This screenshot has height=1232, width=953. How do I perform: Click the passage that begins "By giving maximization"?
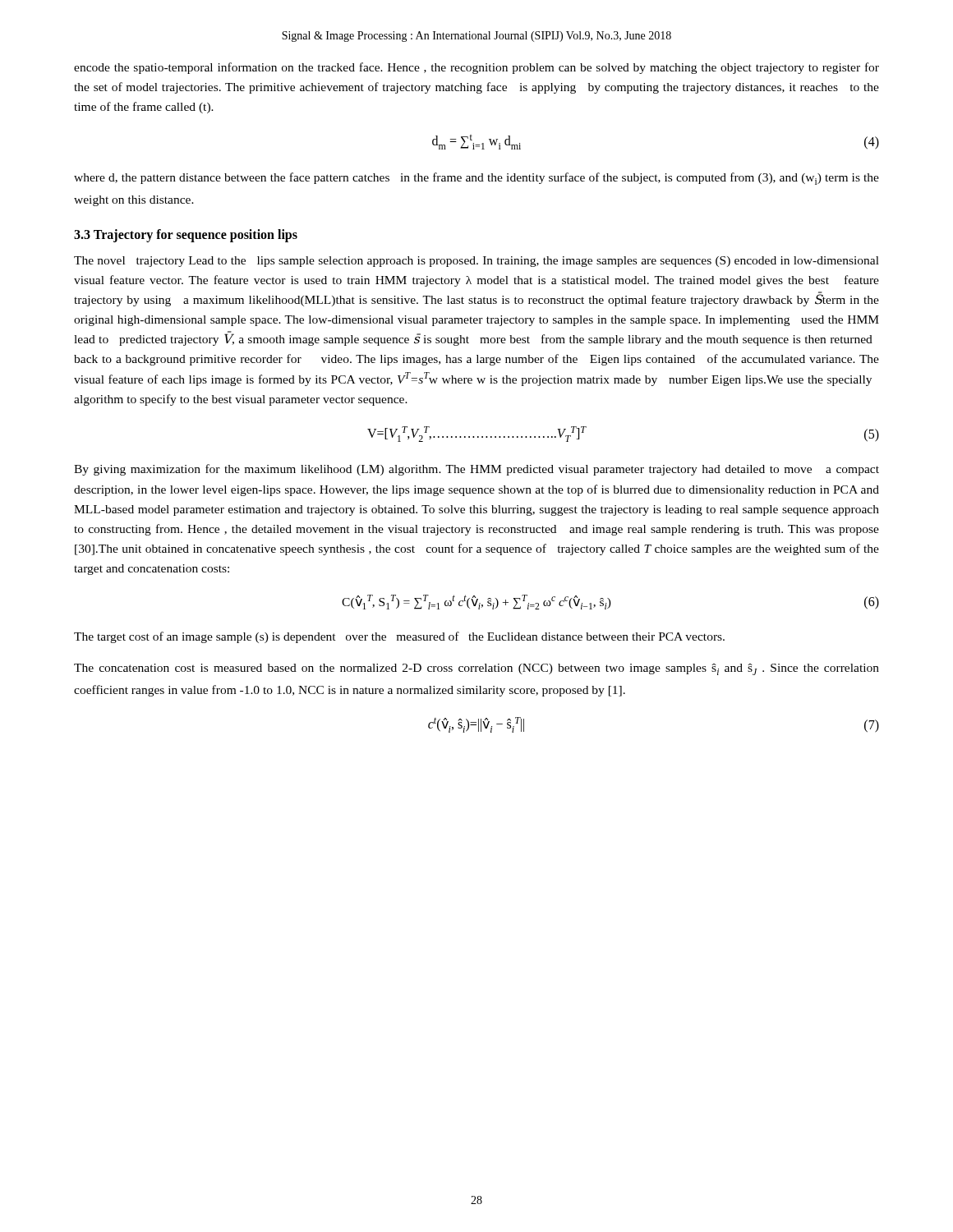pos(476,518)
